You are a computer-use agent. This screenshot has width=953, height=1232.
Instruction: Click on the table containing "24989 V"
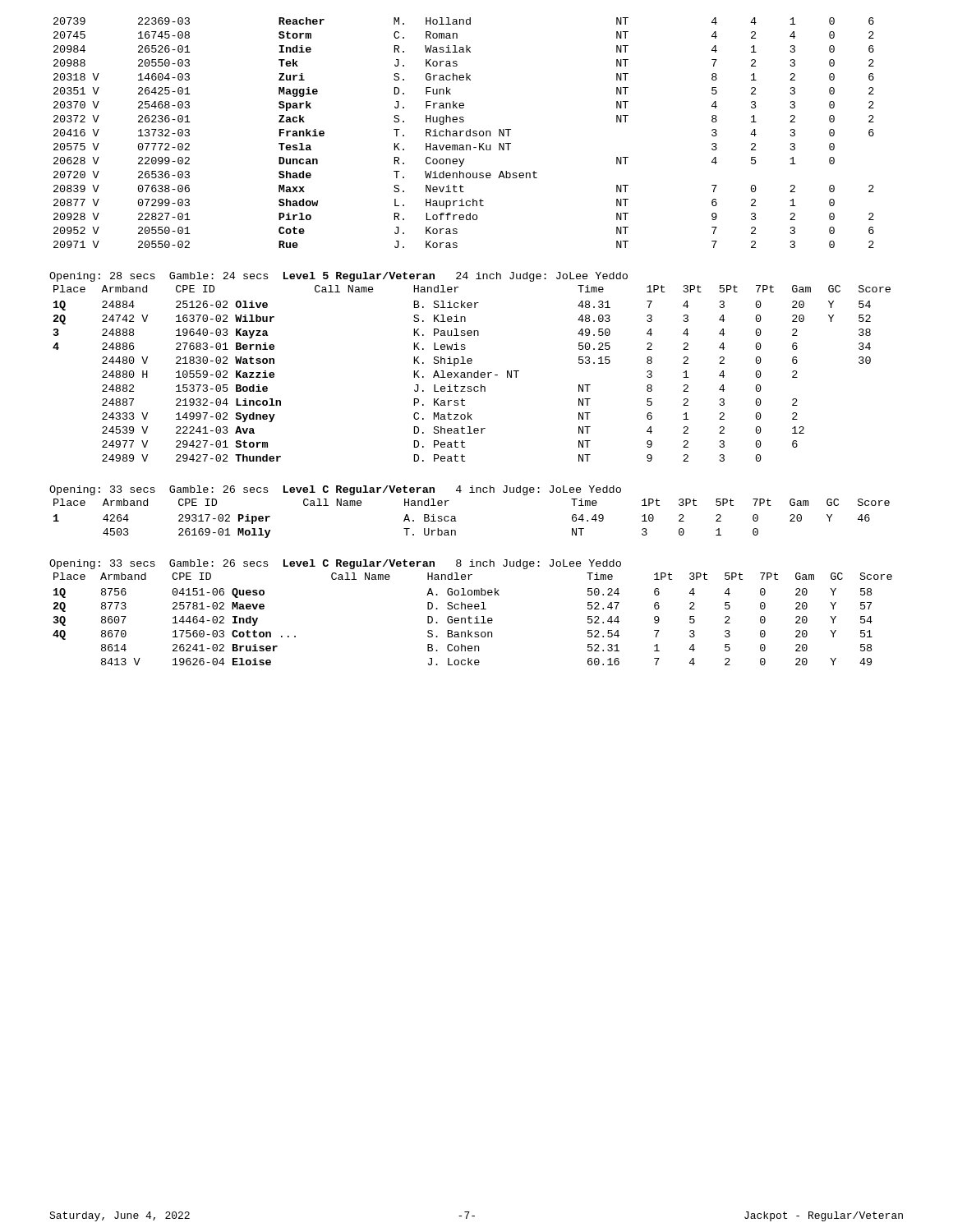pyautogui.click(x=476, y=374)
